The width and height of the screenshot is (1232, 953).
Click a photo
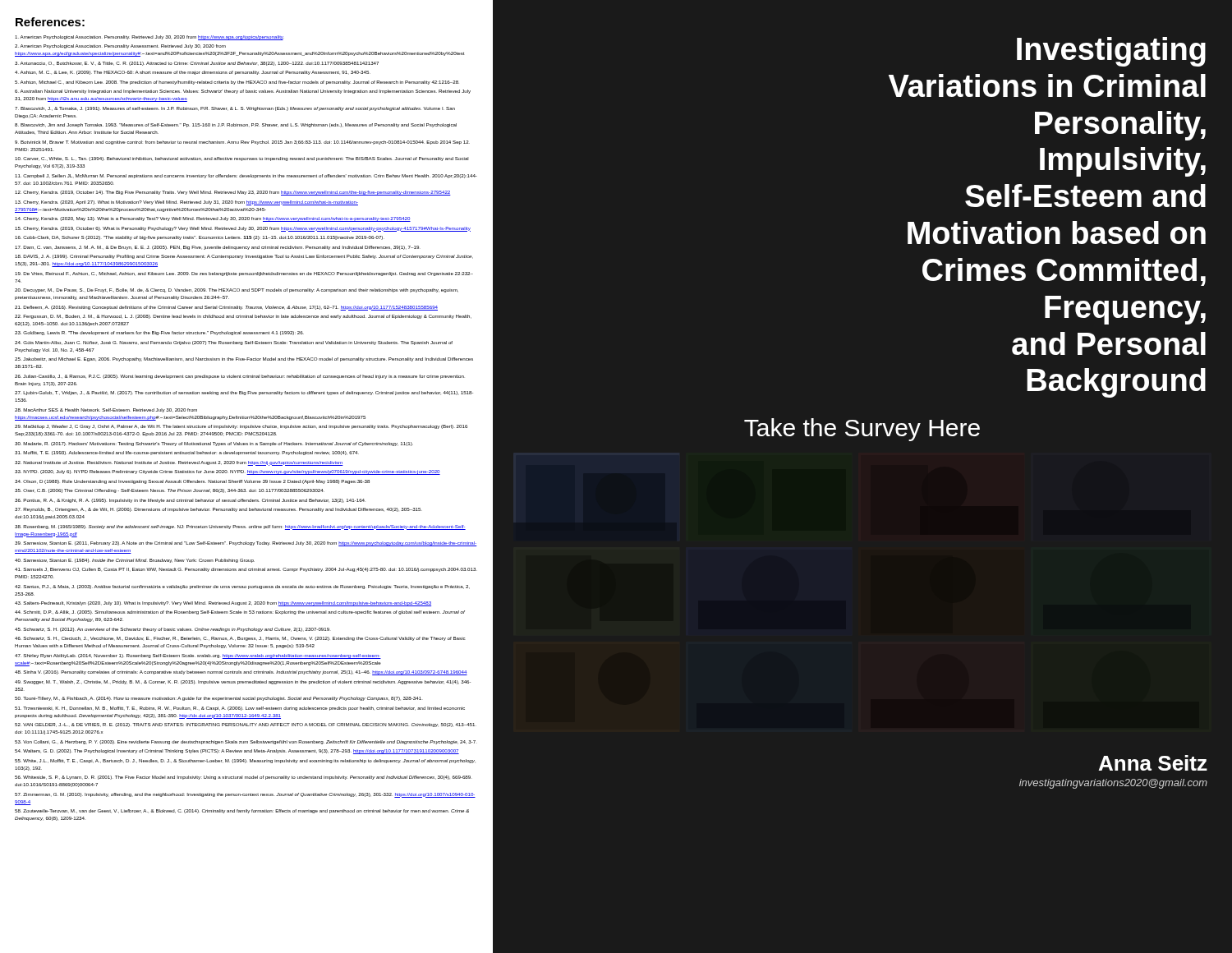[x=862, y=593]
